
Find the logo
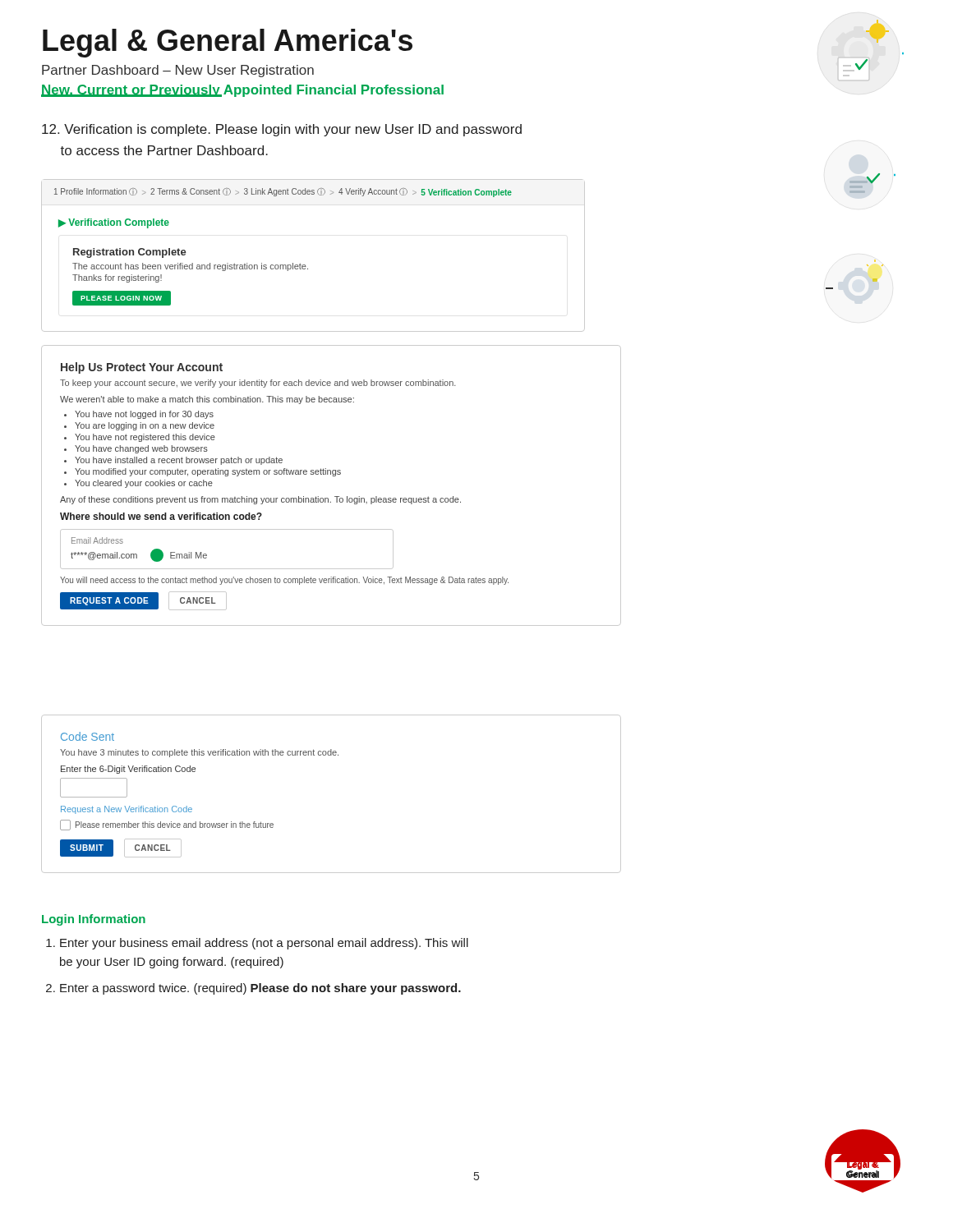pyautogui.click(x=863, y=1161)
